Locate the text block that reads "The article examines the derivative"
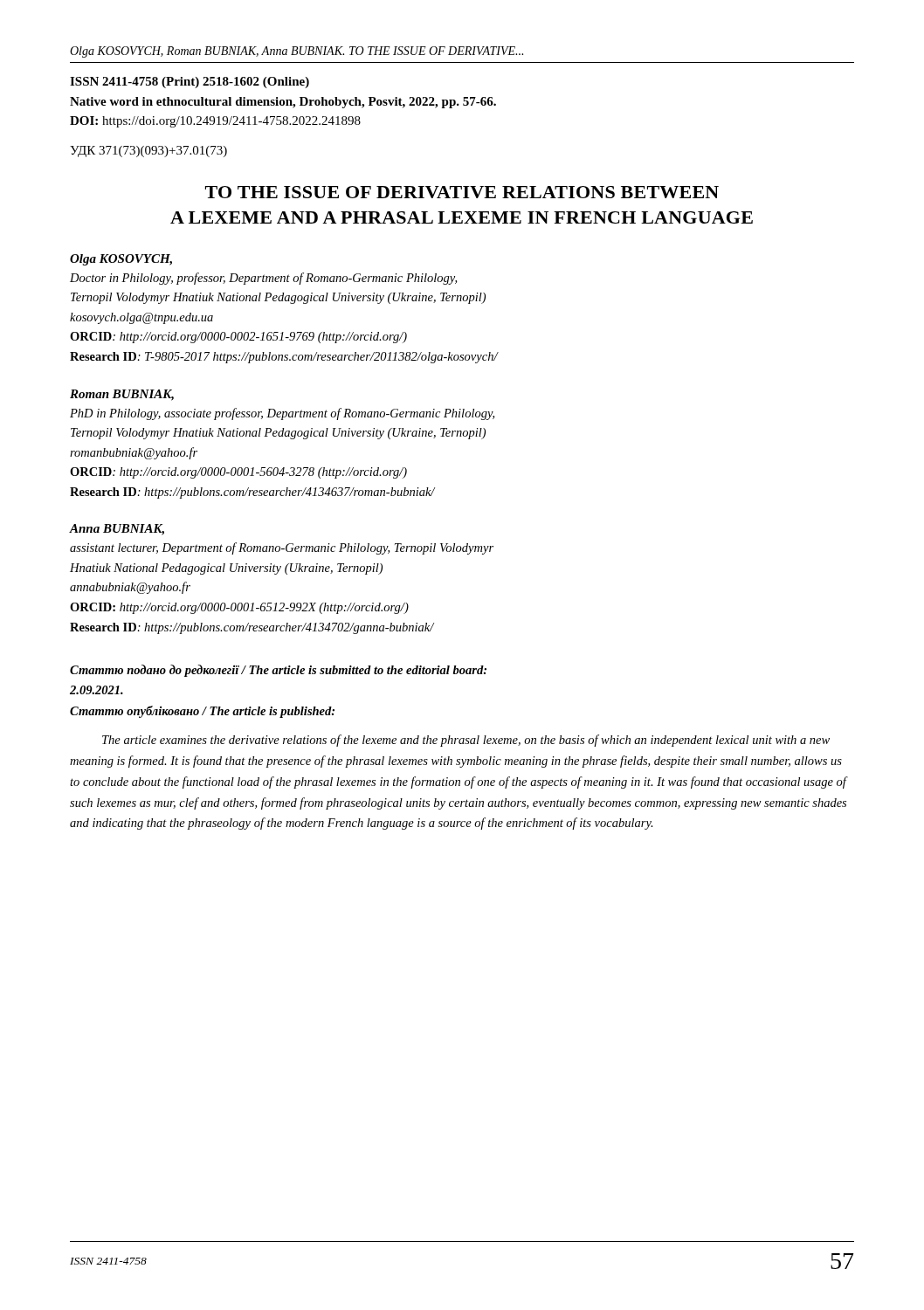The width and height of the screenshot is (924, 1310). (x=458, y=781)
